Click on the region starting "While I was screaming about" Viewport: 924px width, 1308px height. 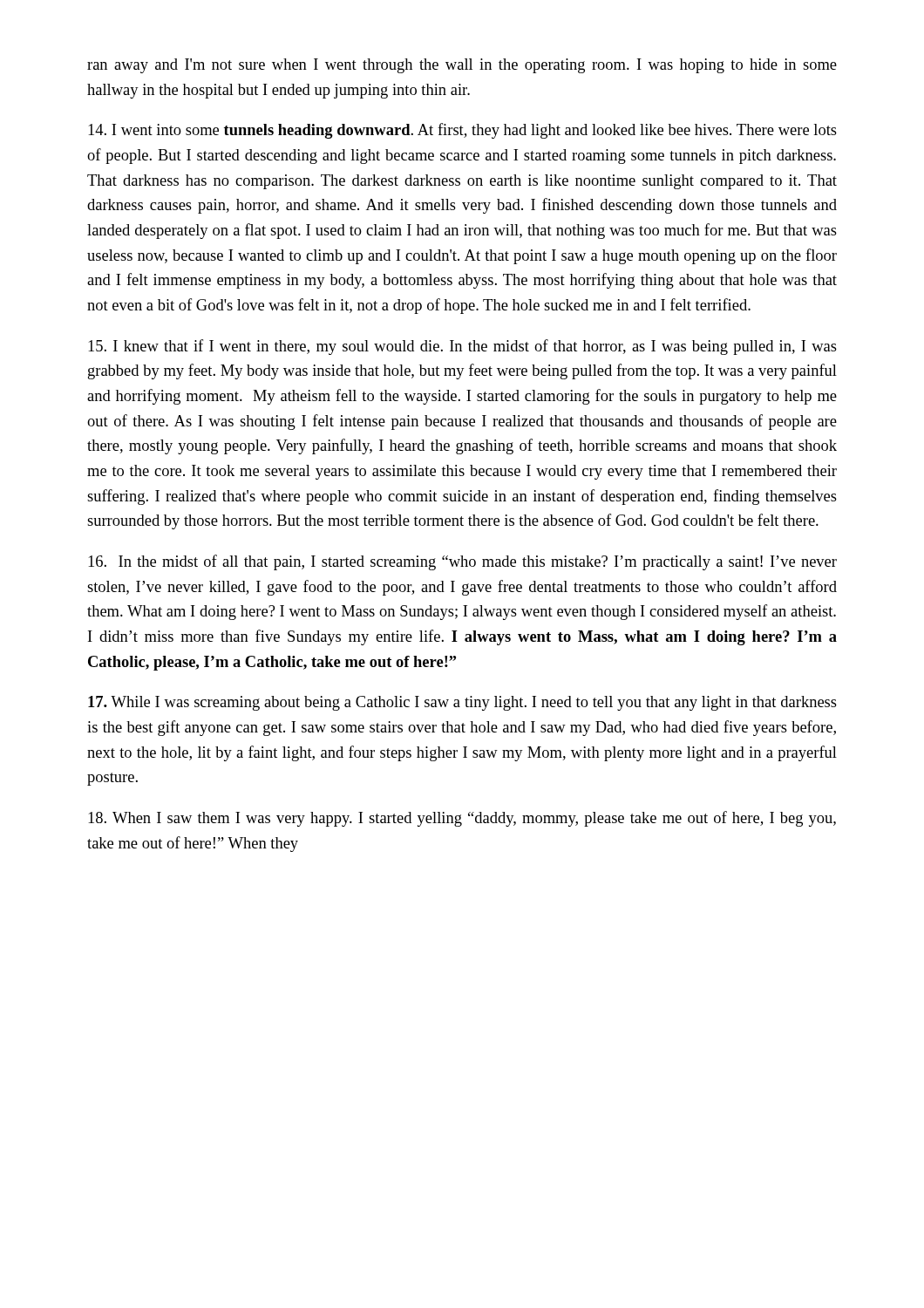(462, 740)
